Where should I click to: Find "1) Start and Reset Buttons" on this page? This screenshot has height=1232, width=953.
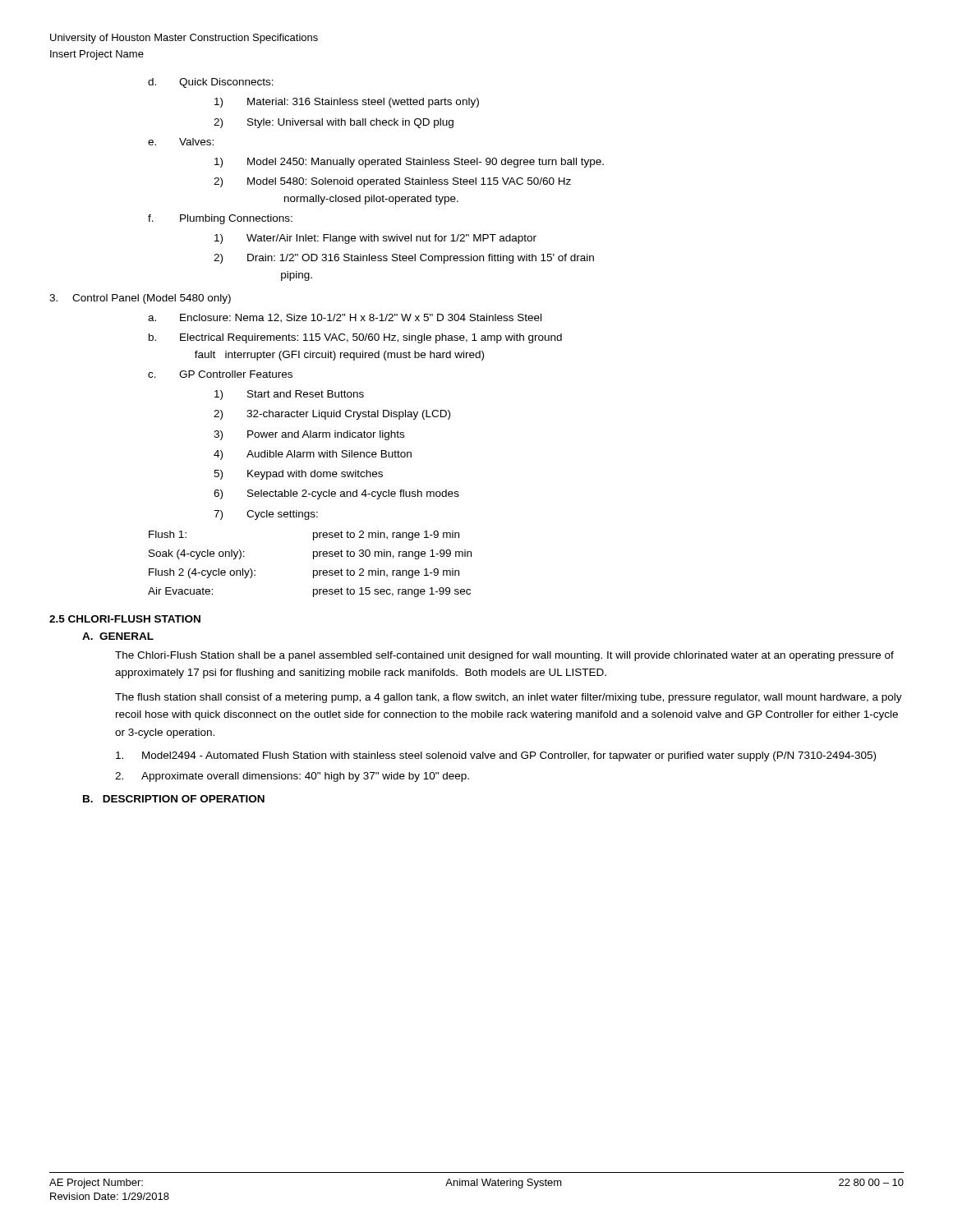pos(289,394)
